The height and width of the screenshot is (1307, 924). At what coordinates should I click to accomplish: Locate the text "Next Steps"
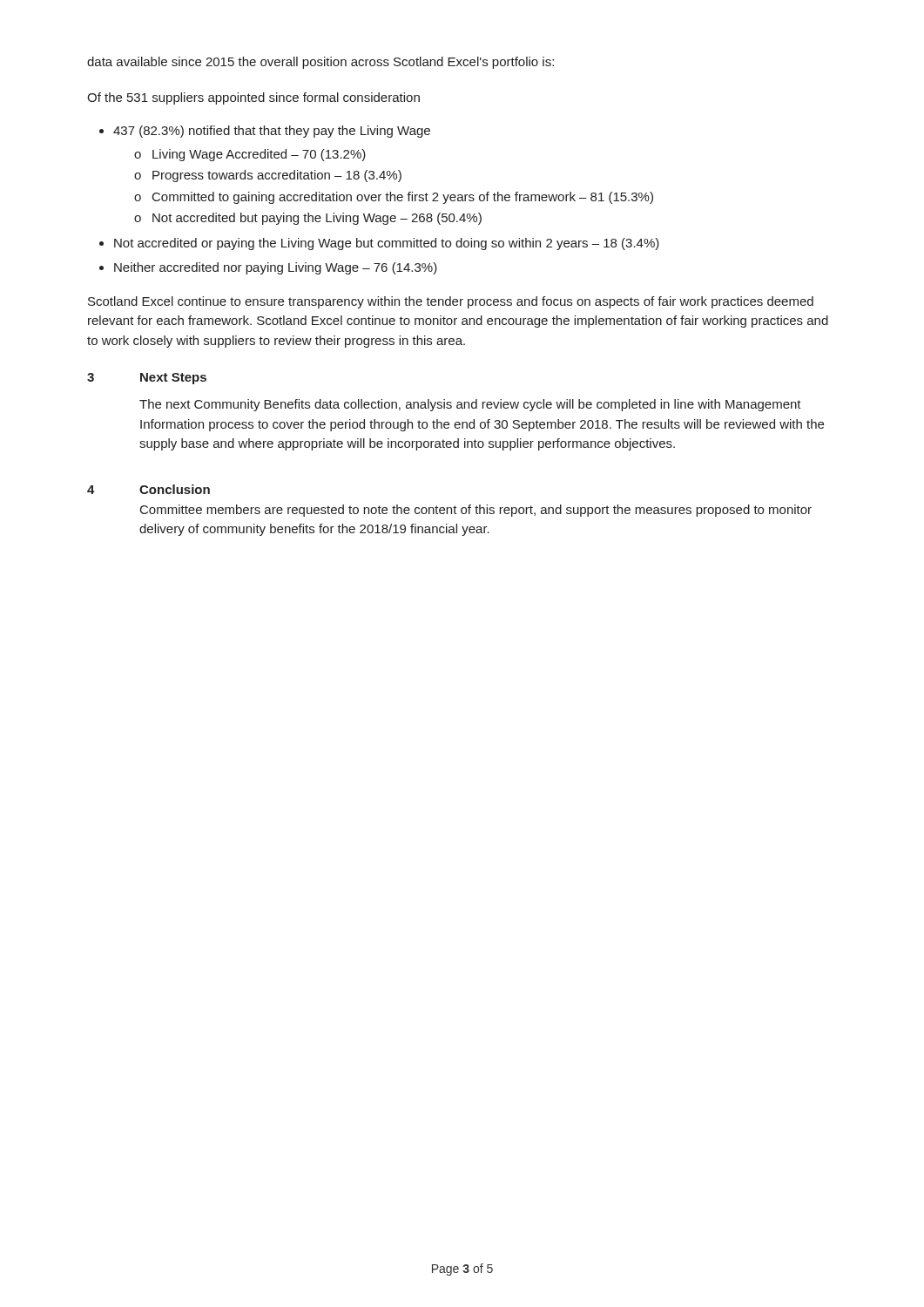coord(173,377)
